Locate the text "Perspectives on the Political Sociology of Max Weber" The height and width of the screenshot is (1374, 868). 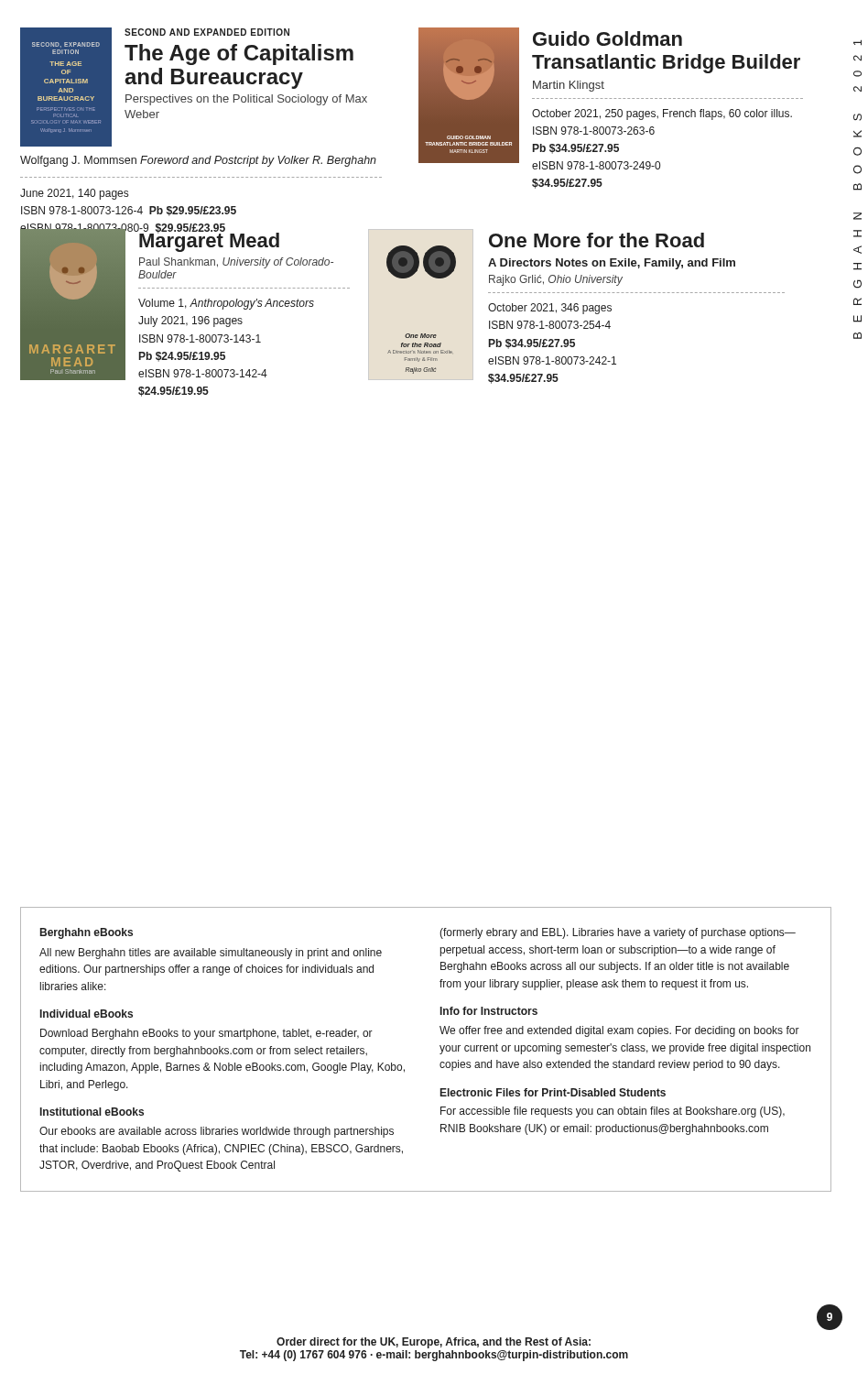click(x=246, y=106)
